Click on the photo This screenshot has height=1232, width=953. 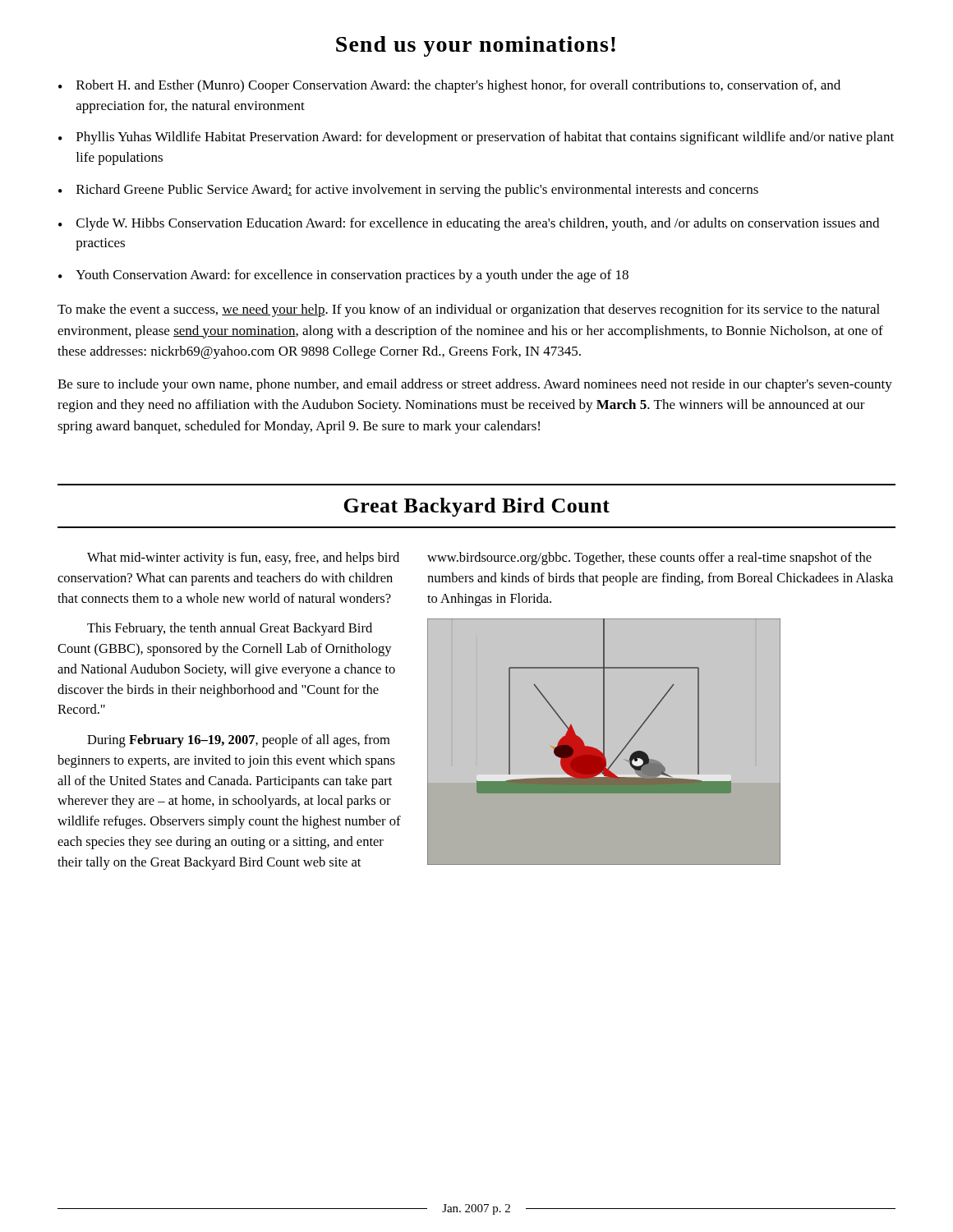(x=661, y=744)
